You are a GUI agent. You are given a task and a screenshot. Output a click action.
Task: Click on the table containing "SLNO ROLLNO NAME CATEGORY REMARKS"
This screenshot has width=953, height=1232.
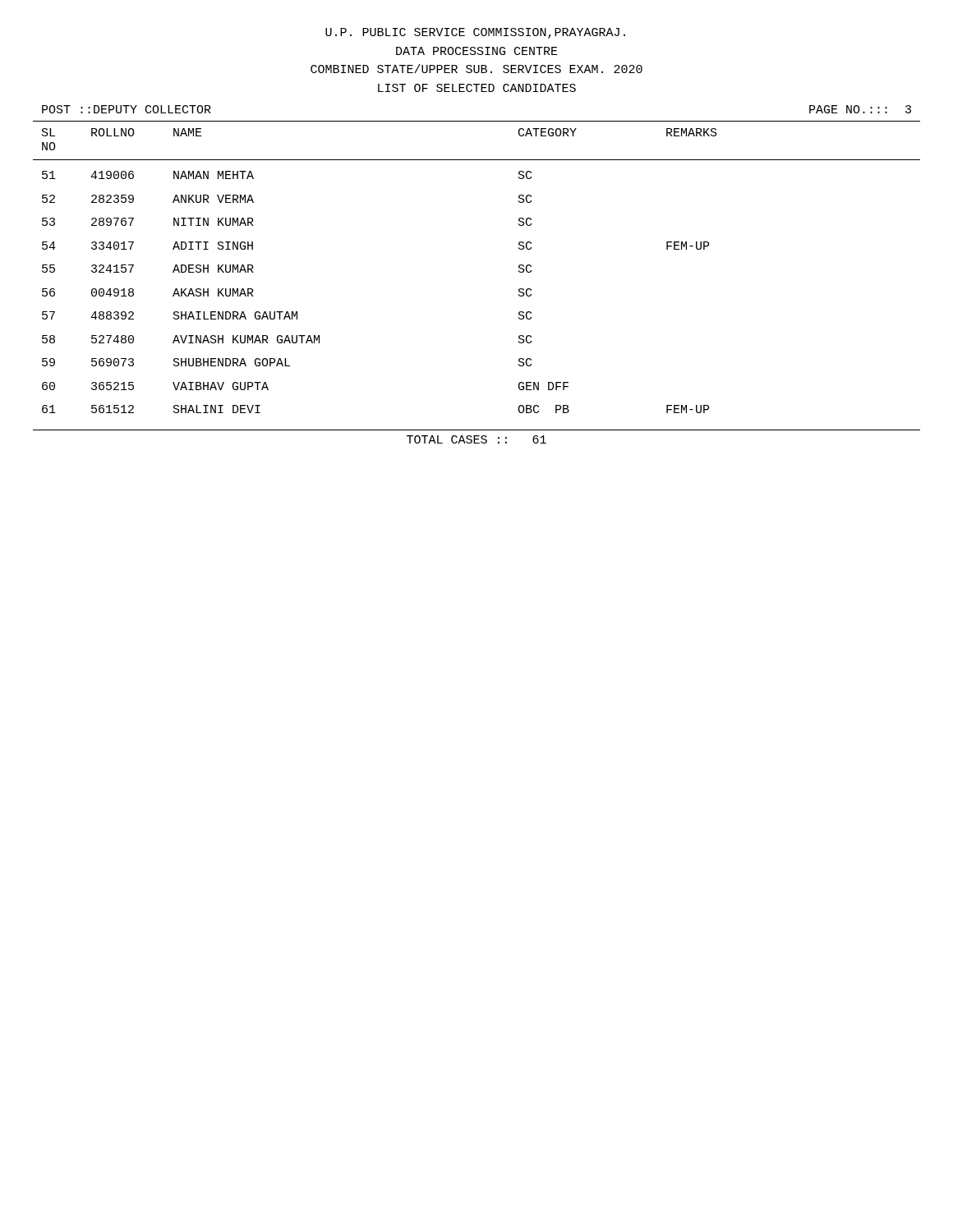click(x=476, y=278)
